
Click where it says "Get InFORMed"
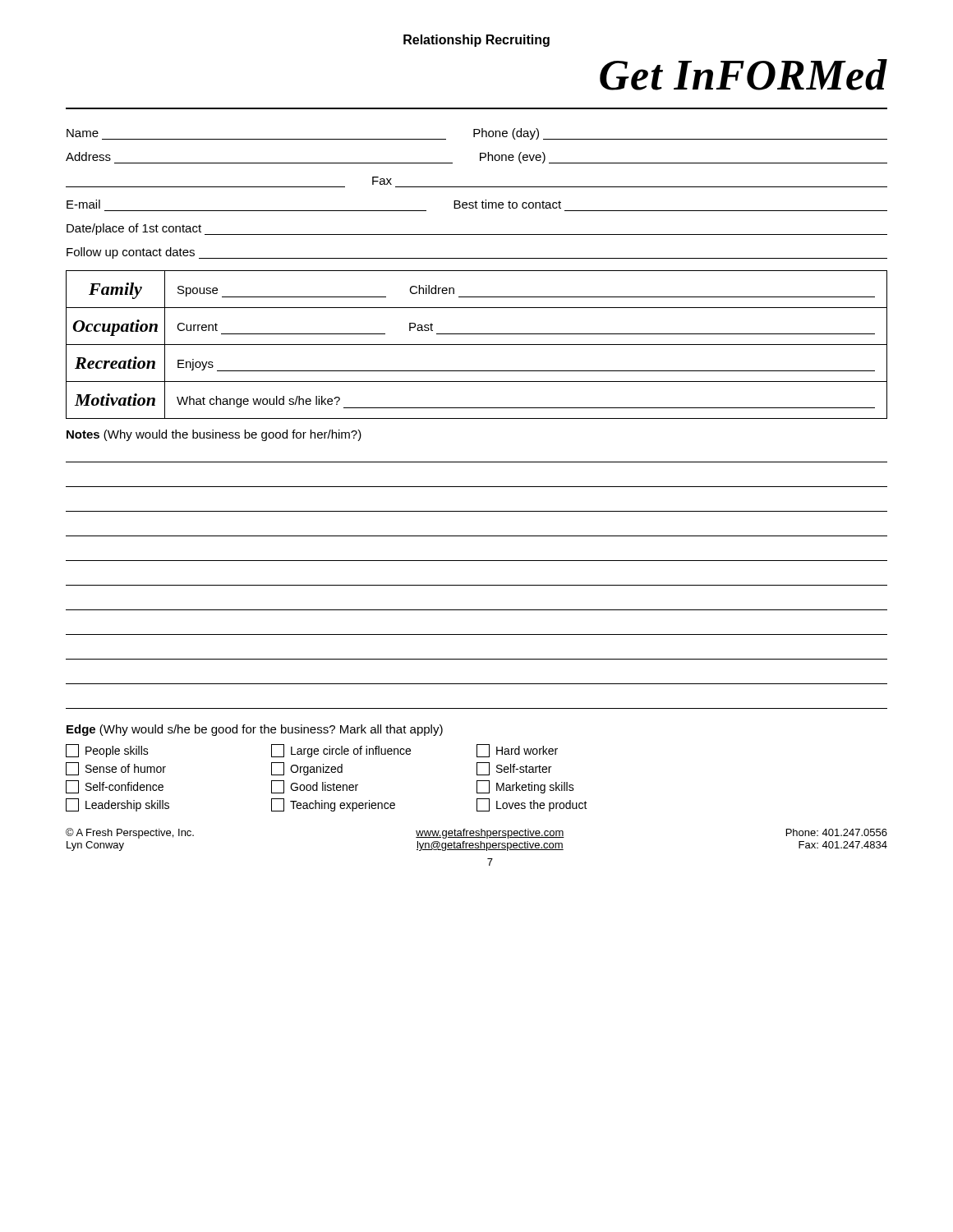pos(743,75)
